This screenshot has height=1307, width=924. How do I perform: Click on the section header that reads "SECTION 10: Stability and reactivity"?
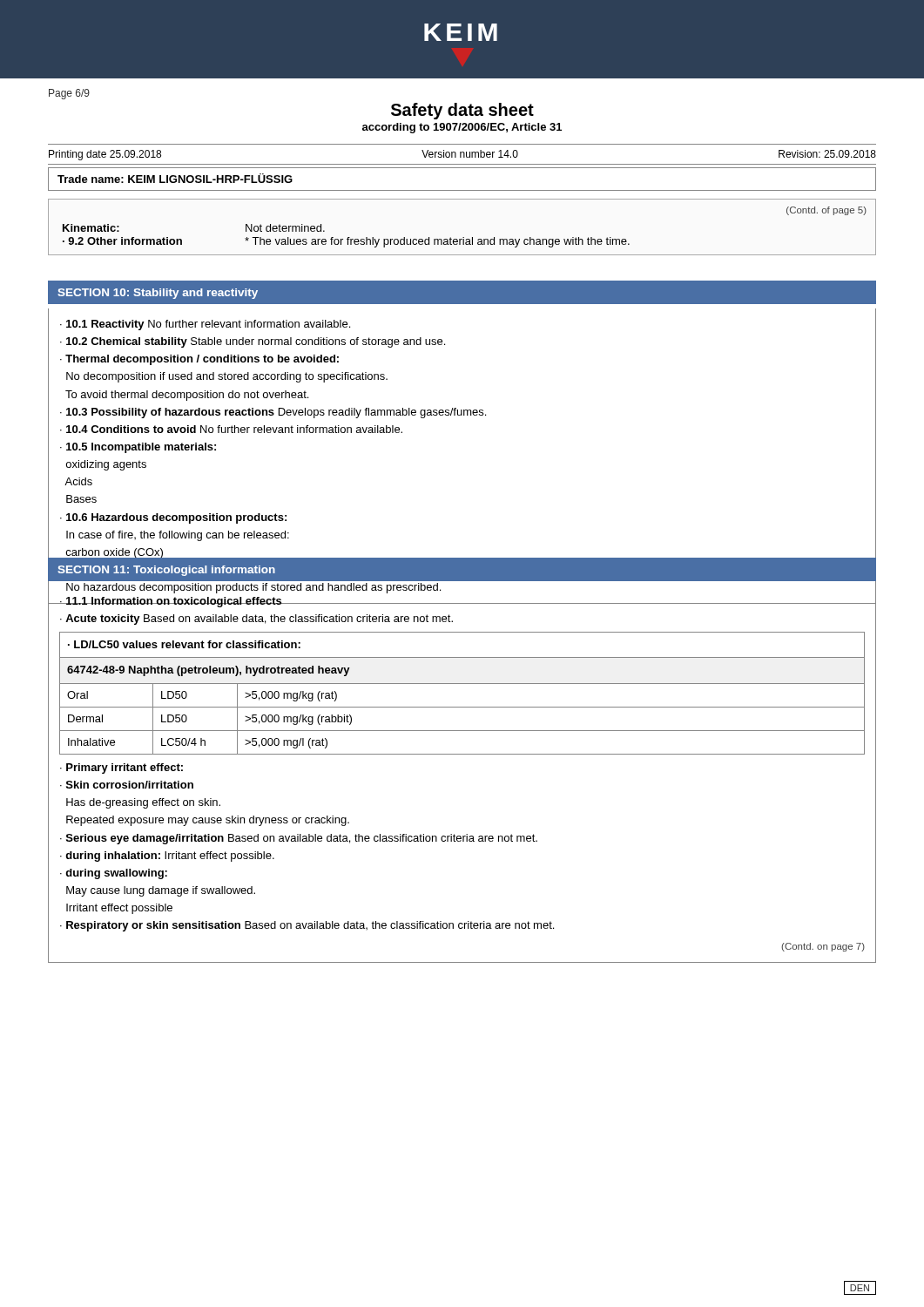point(158,292)
